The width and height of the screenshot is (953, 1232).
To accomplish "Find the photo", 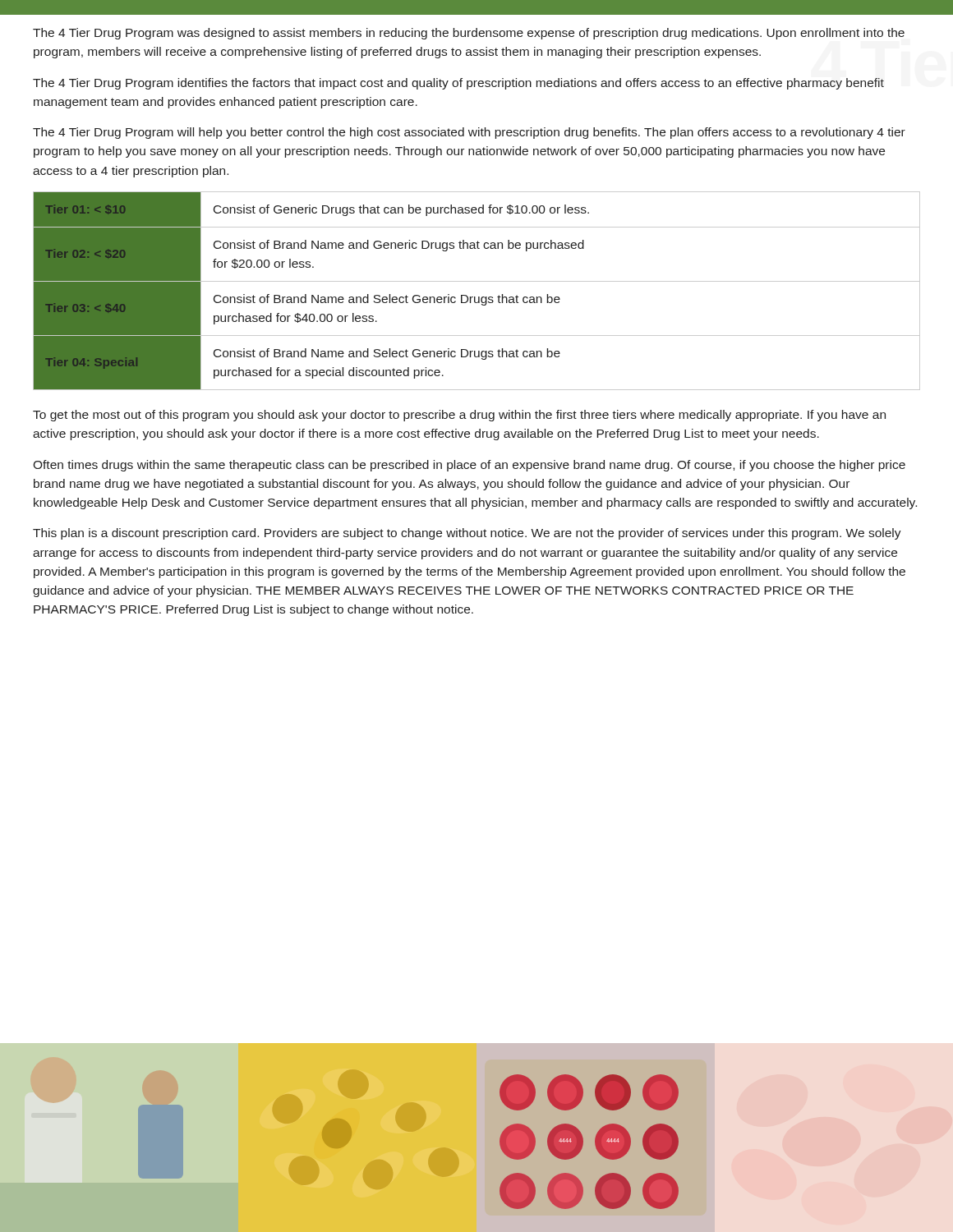I will click(x=476, y=1138).
